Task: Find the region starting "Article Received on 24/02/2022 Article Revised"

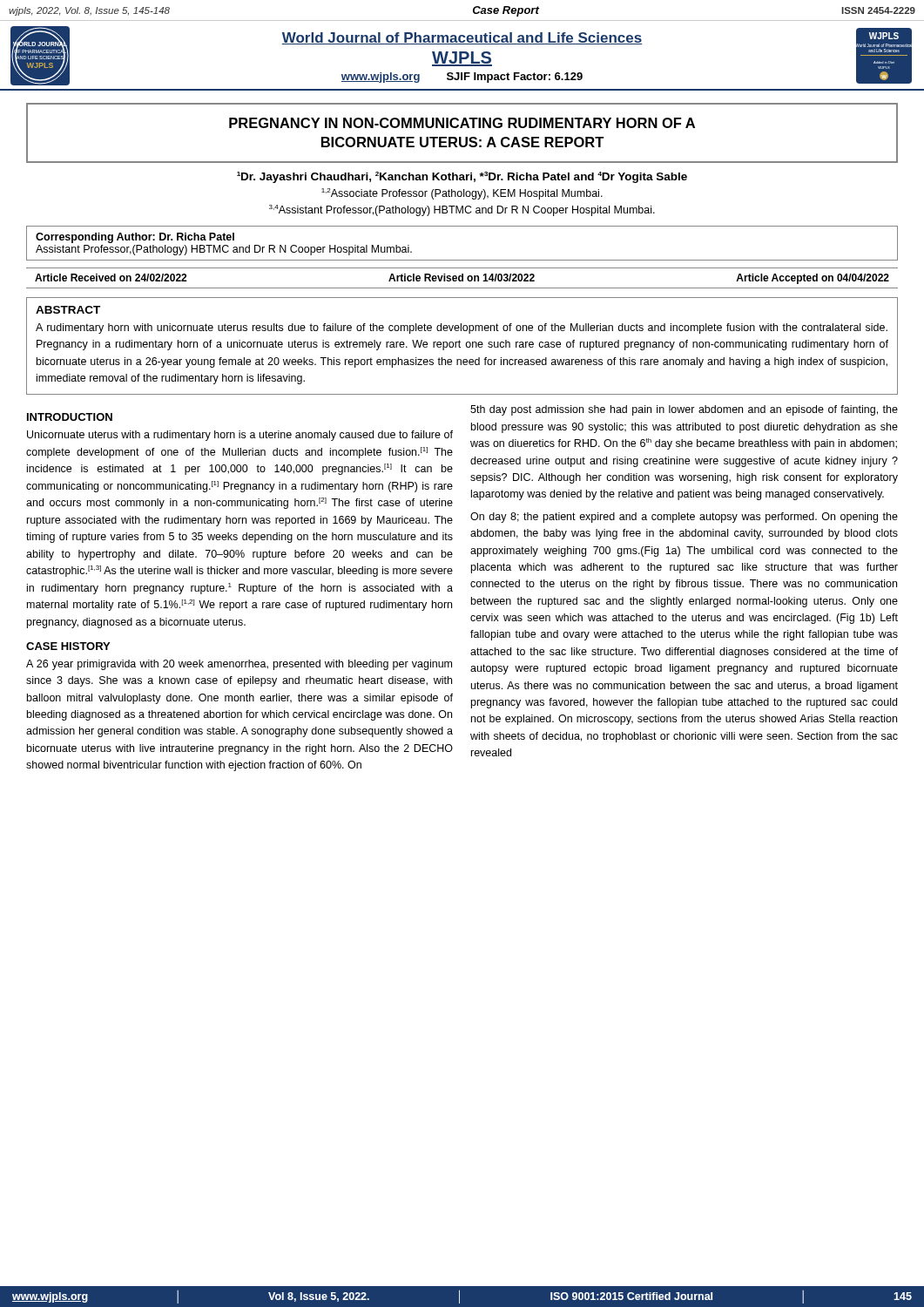Action: coord(462,278)
